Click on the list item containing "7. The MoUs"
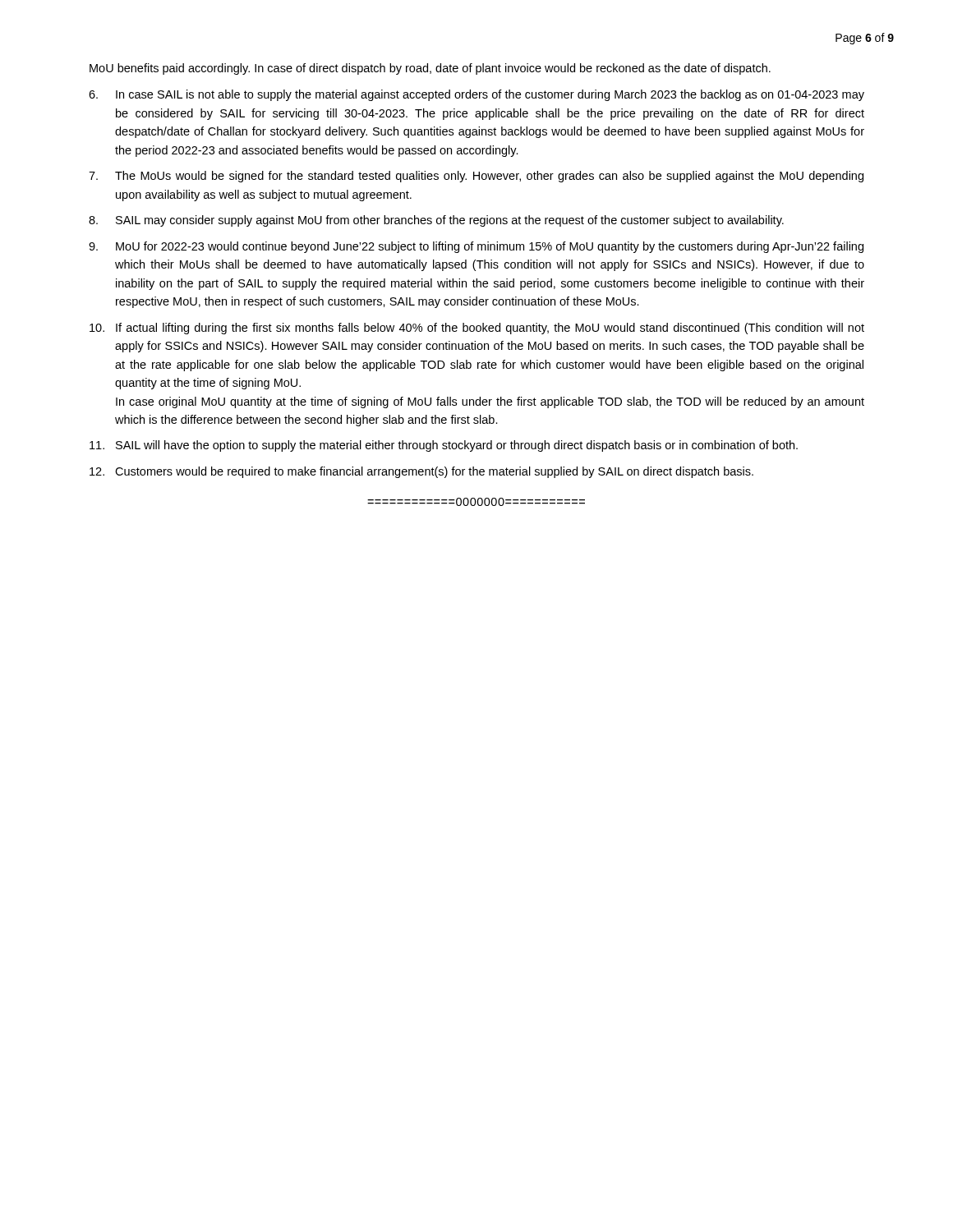Image resolution: width=953 pixels, height=1232 pixels. click(476, 185)
